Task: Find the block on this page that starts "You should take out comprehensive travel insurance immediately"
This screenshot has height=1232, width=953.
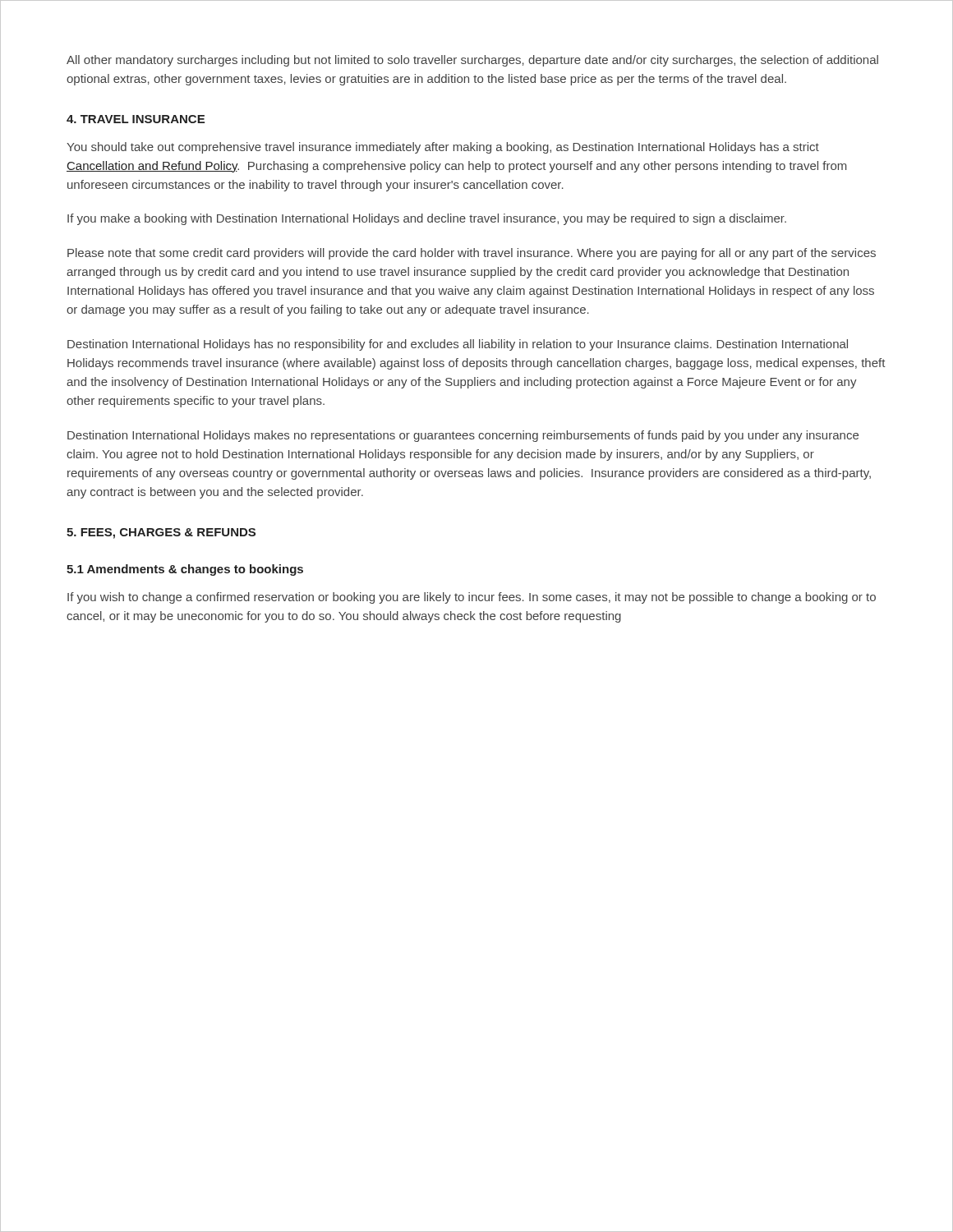Action: [x=457, y=165]
